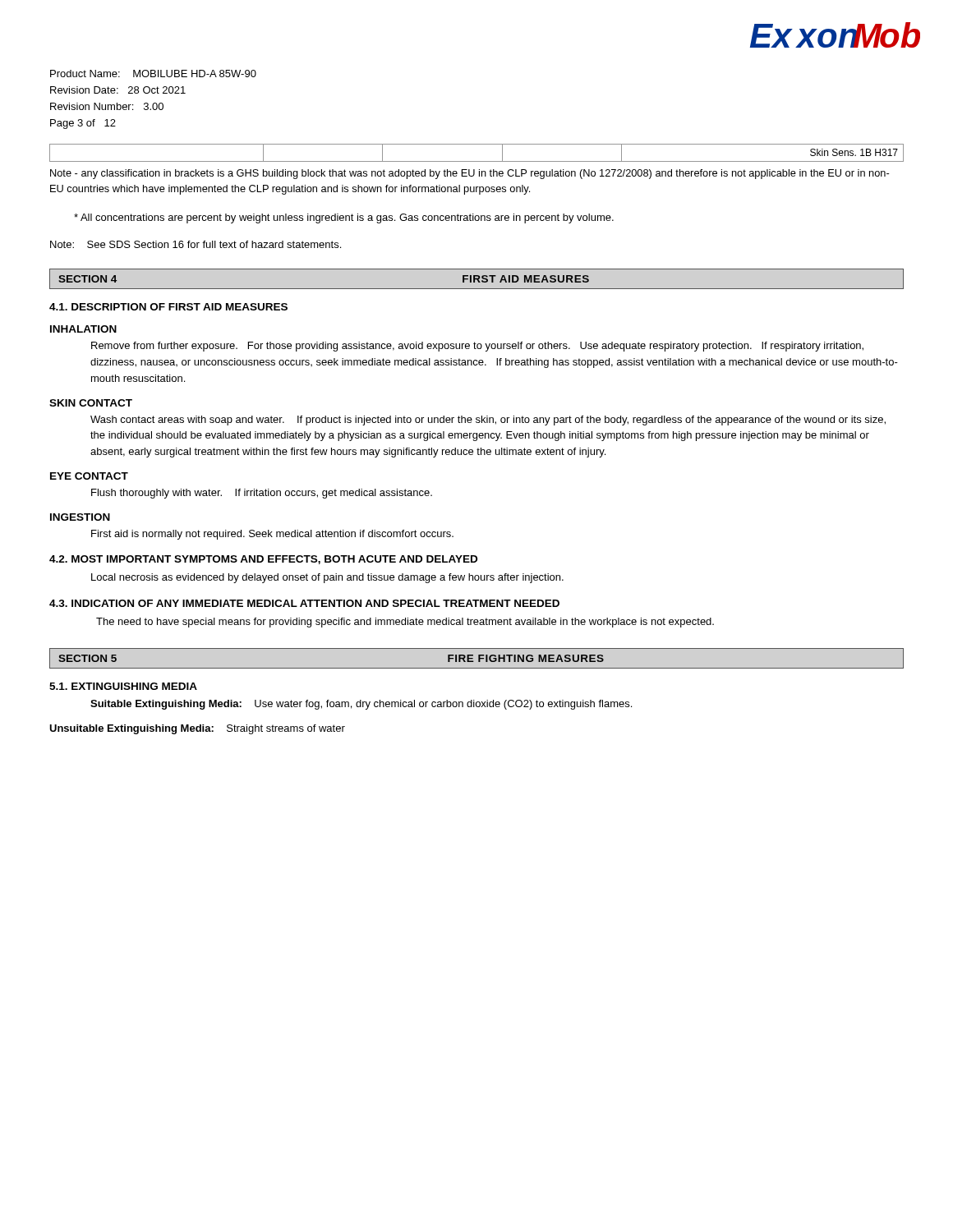Select the block starting "5.1. EXTINGUISHING MEDIA"
Screen dimensions: 1232x953
pyautogui.click(x=123, y=686)
